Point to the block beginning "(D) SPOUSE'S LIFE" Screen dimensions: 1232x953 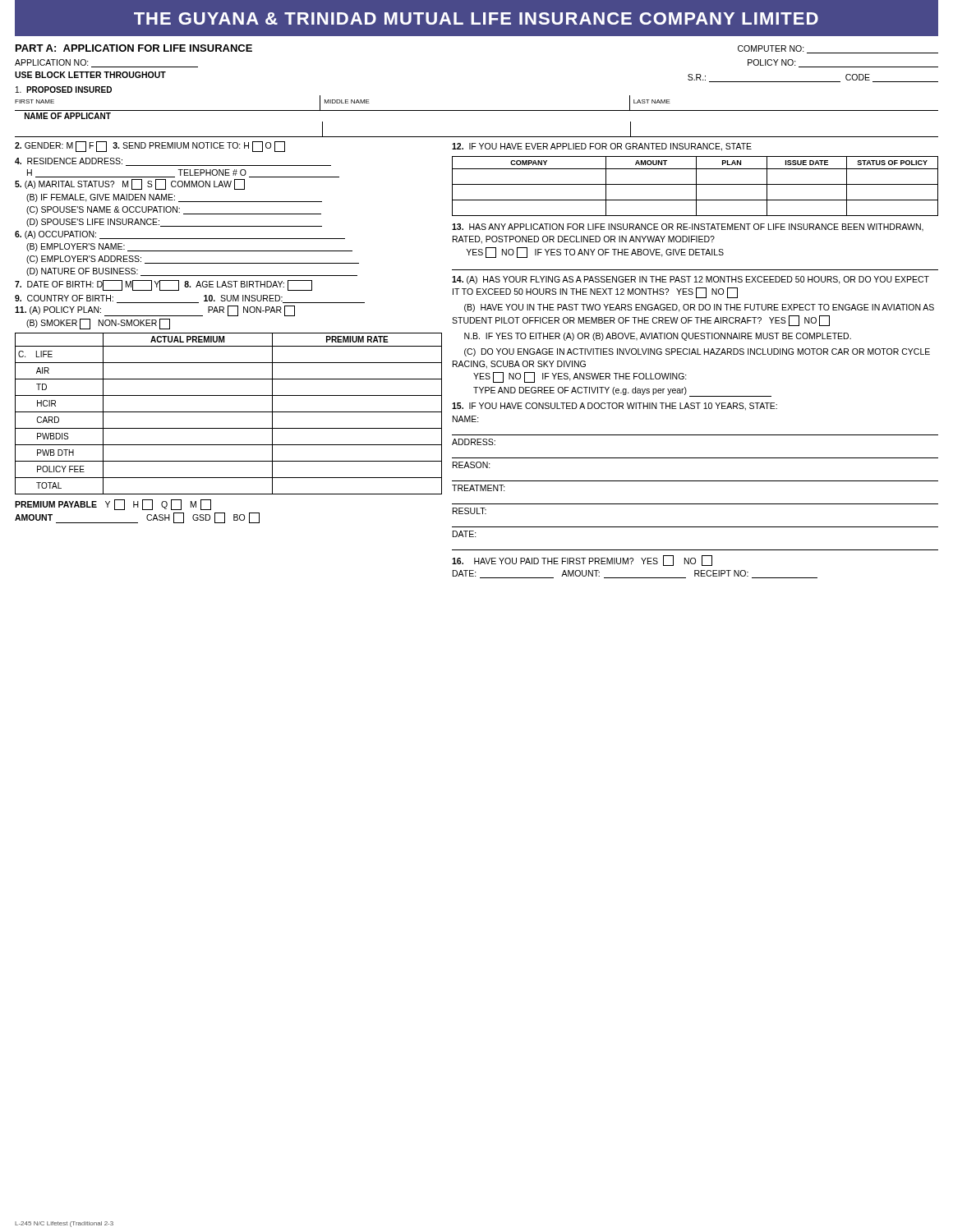click(x=174, y=222)
